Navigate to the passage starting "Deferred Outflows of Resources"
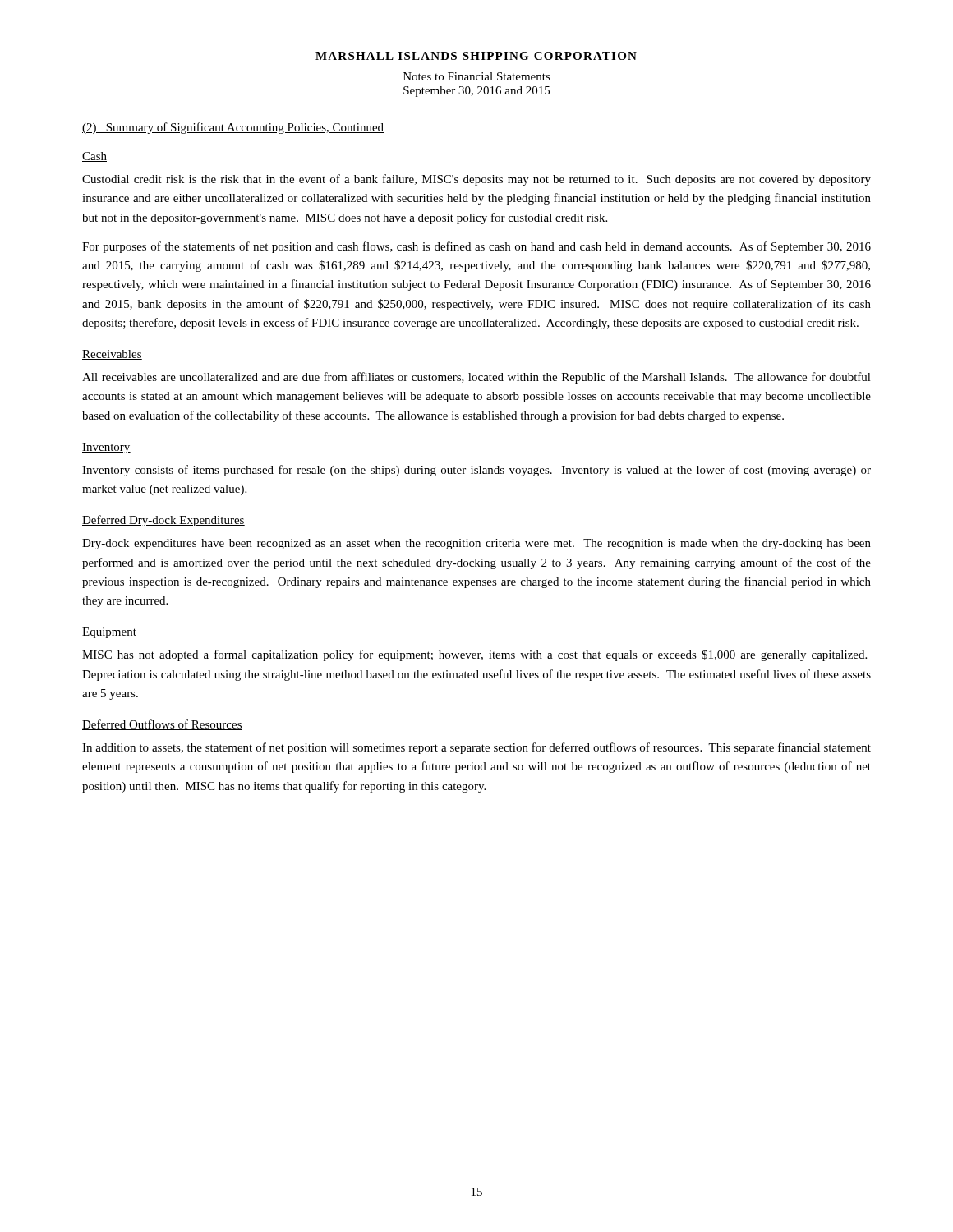This screenshot has height=1232, width=953. click(162, 724)
